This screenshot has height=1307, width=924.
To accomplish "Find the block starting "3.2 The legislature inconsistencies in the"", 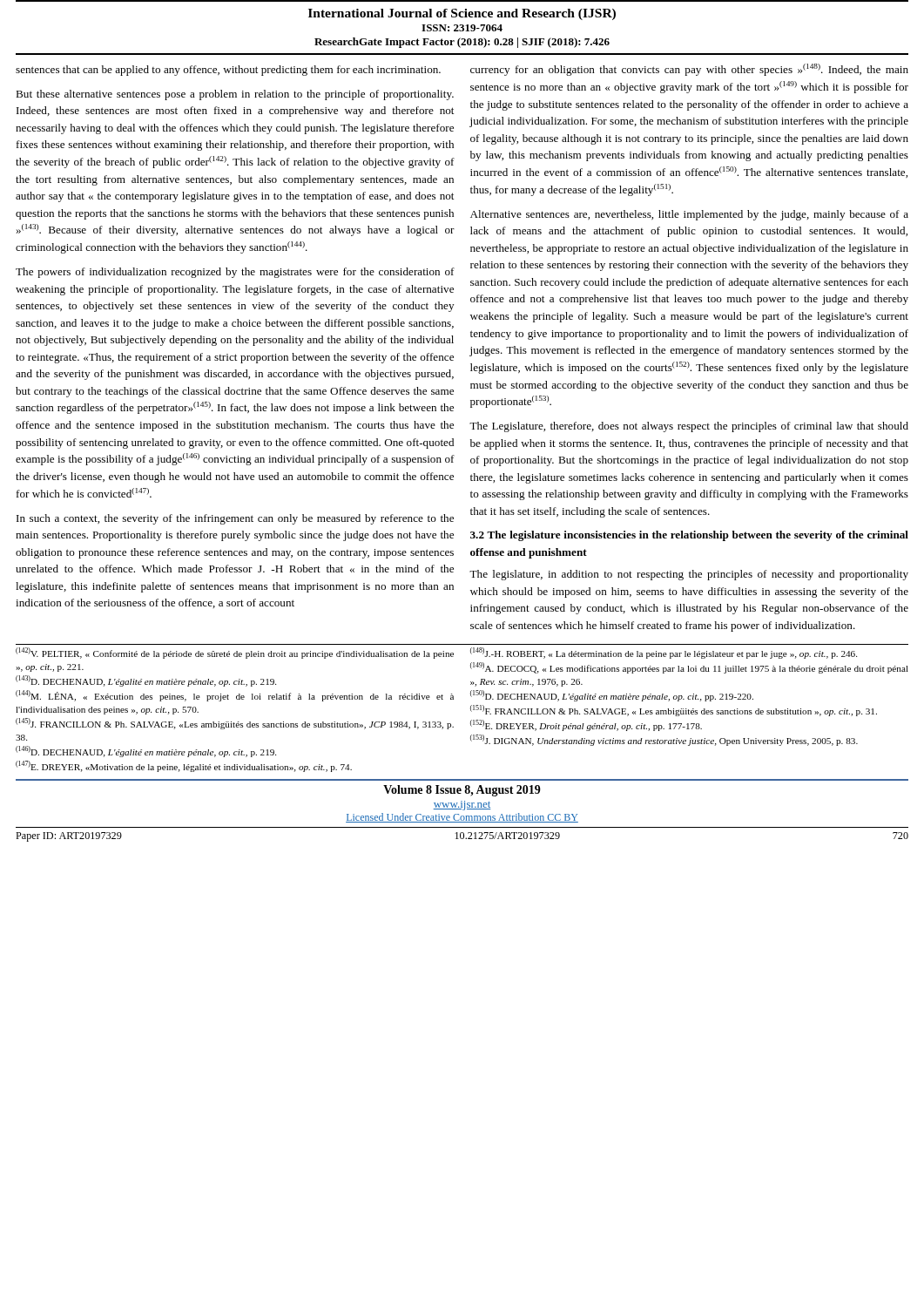I will coord(689,543).
